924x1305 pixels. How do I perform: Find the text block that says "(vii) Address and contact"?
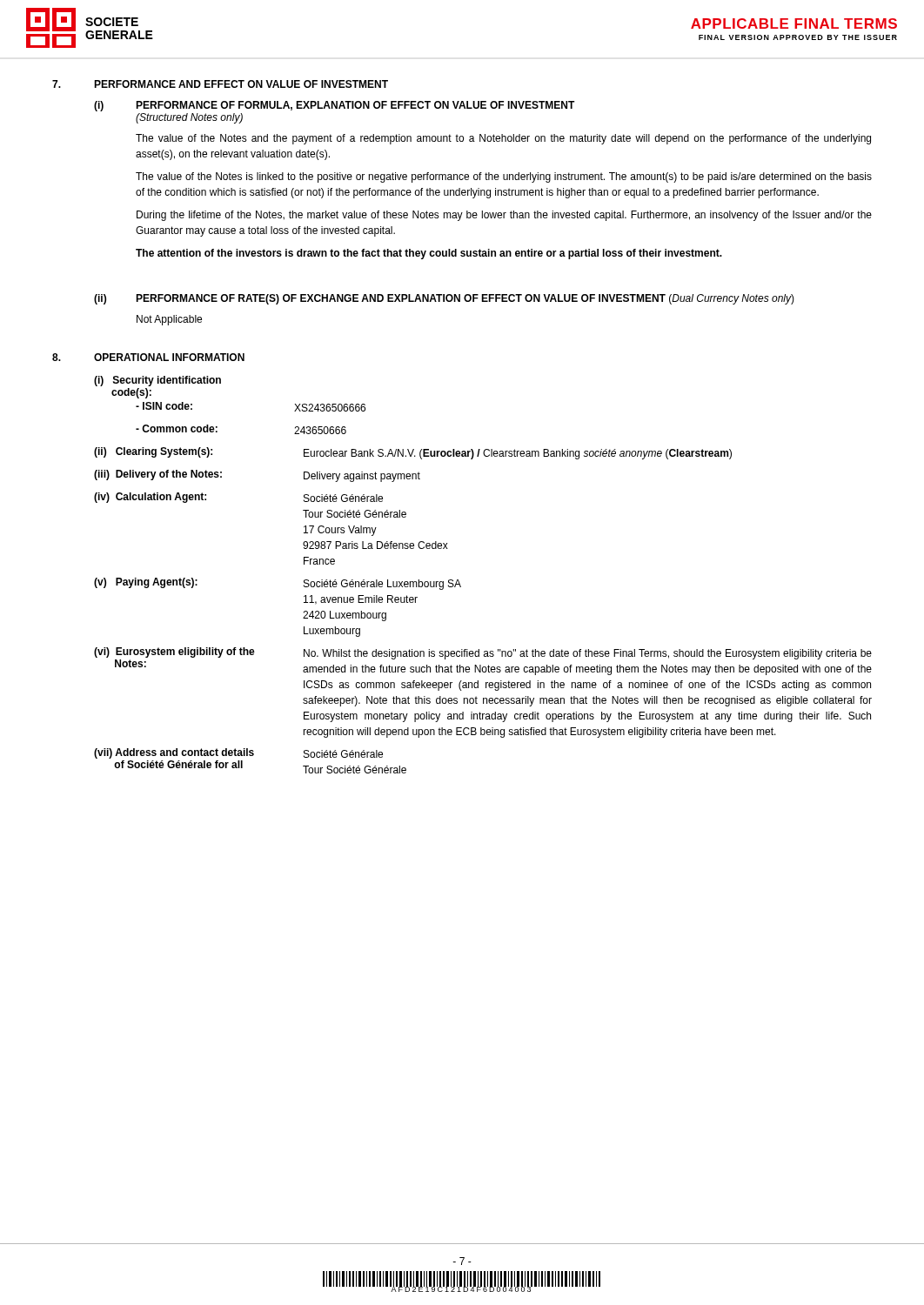tap(238, 753)
